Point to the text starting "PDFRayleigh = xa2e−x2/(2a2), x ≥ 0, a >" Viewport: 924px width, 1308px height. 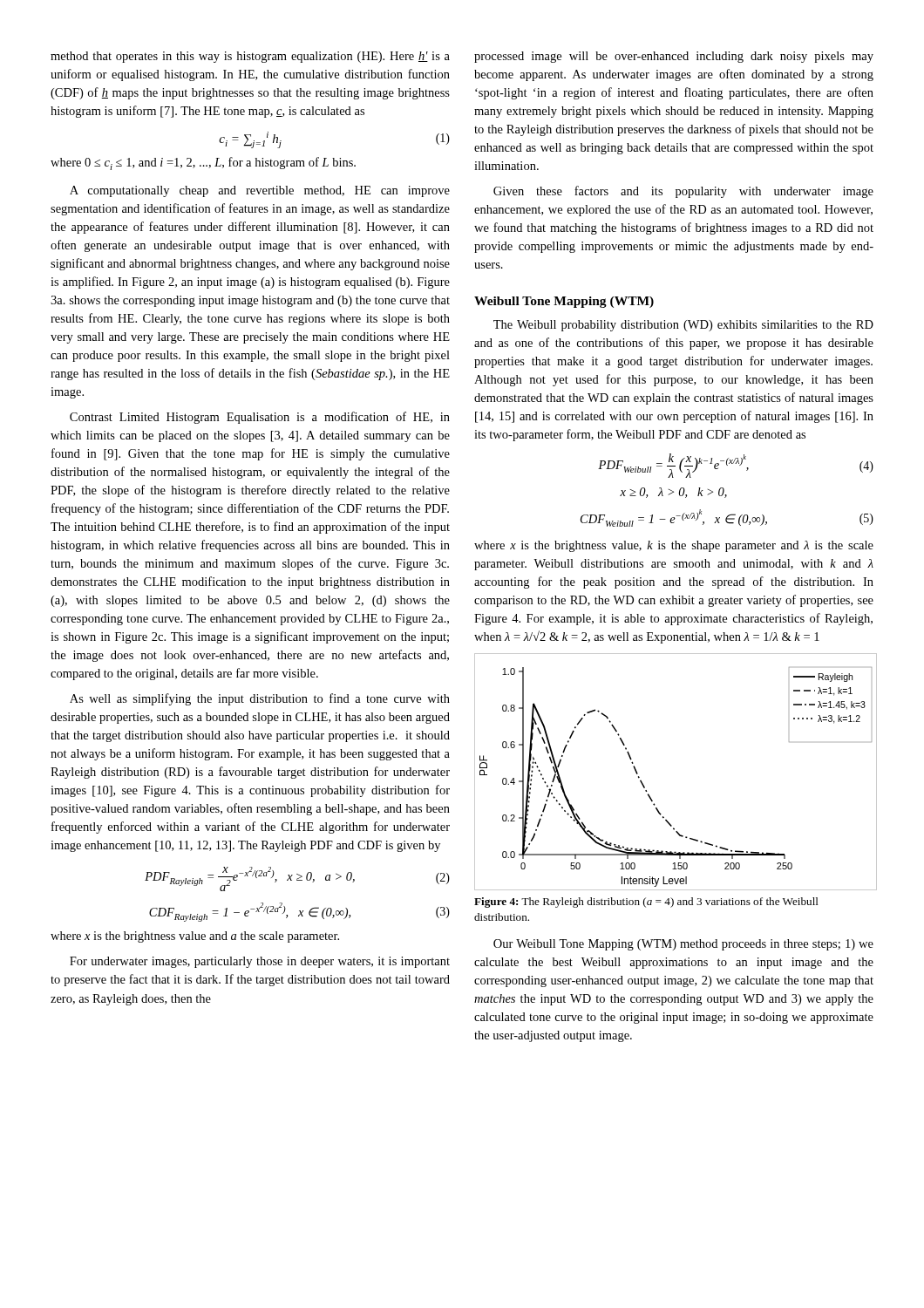tap(297, 878)
